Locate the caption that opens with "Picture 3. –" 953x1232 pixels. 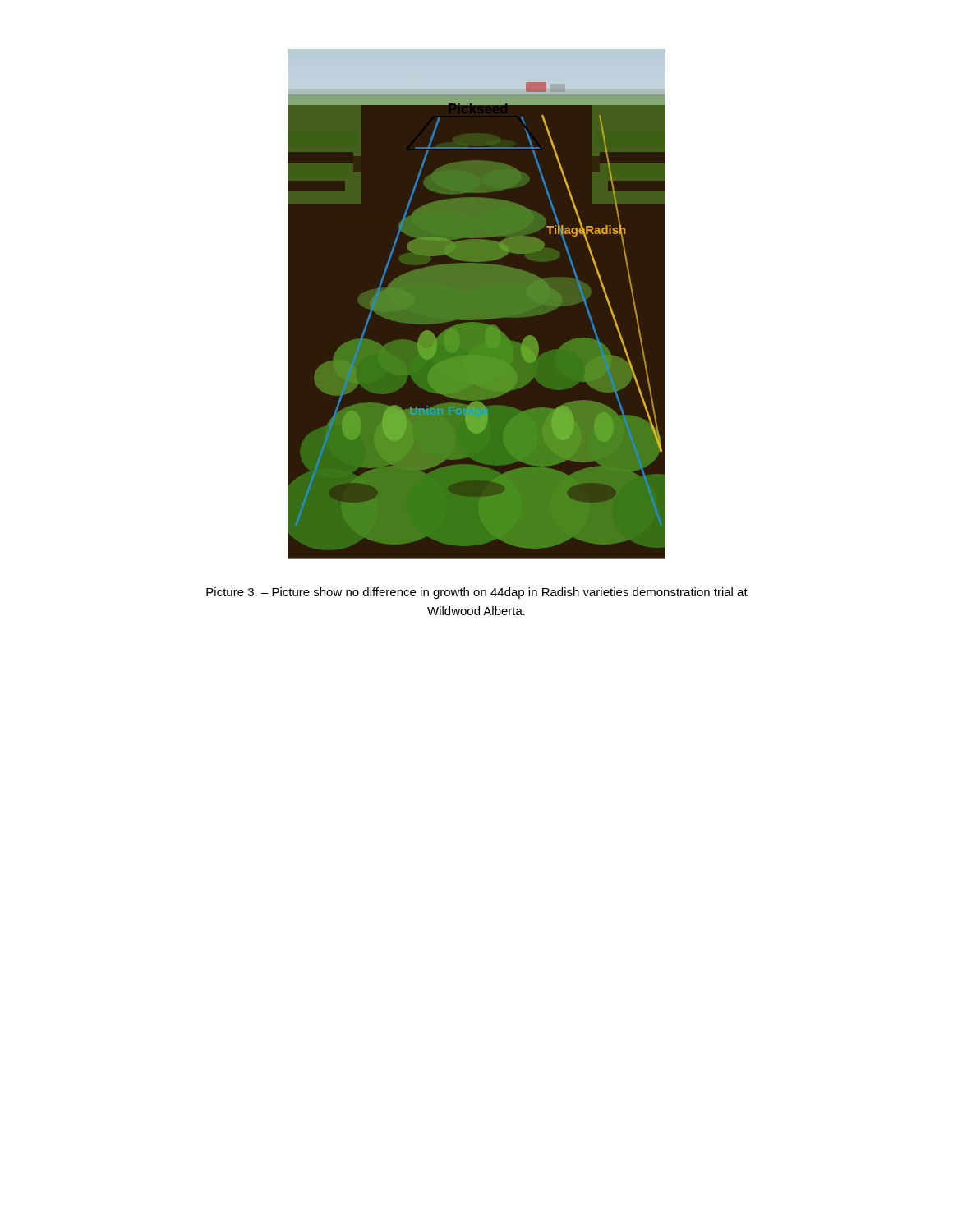[476, 601]
